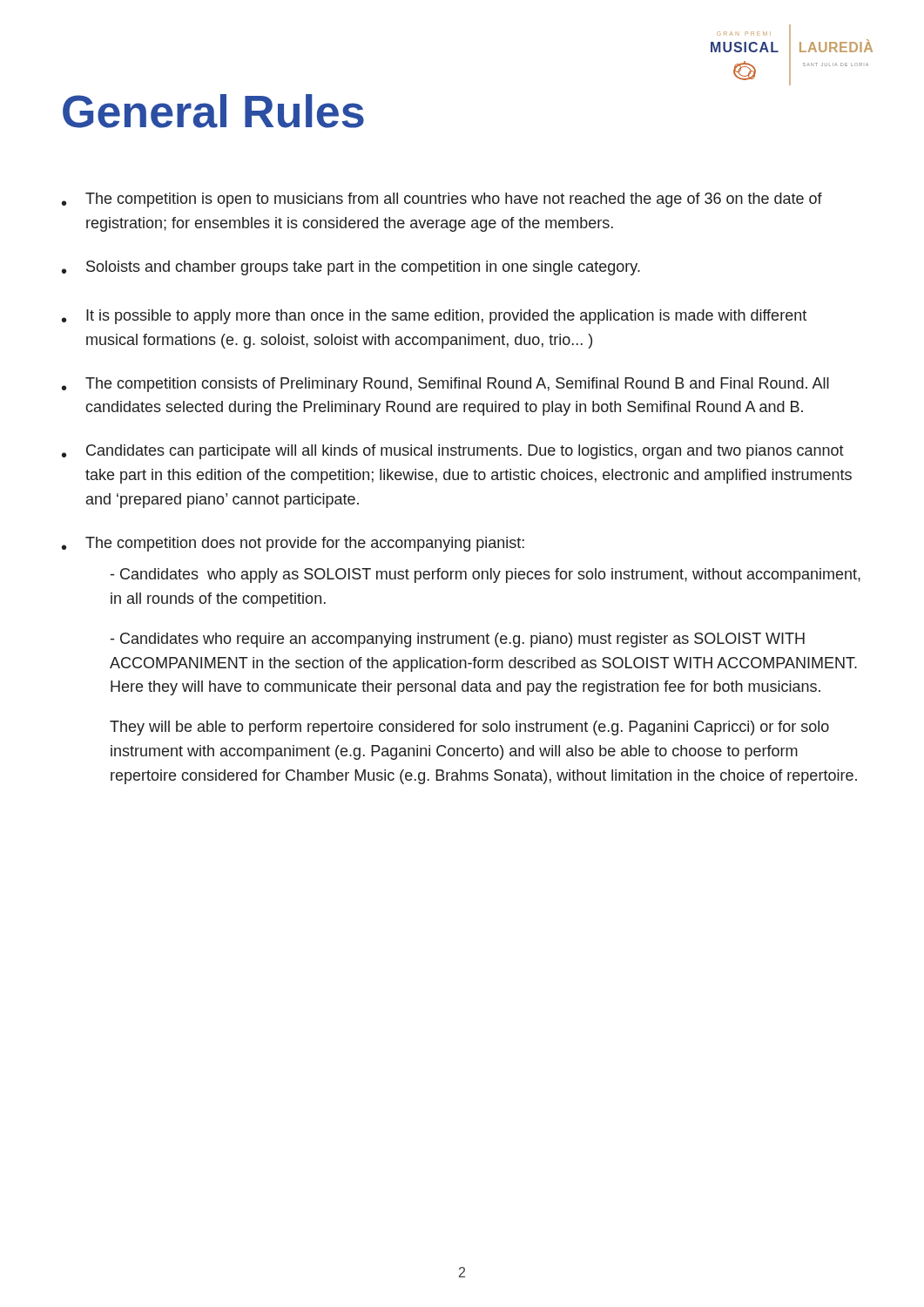Point to the block beginning "• Soloists and chamber groups take part in"
Viewport: 924px width, 1307px height.
pos(462,270)
